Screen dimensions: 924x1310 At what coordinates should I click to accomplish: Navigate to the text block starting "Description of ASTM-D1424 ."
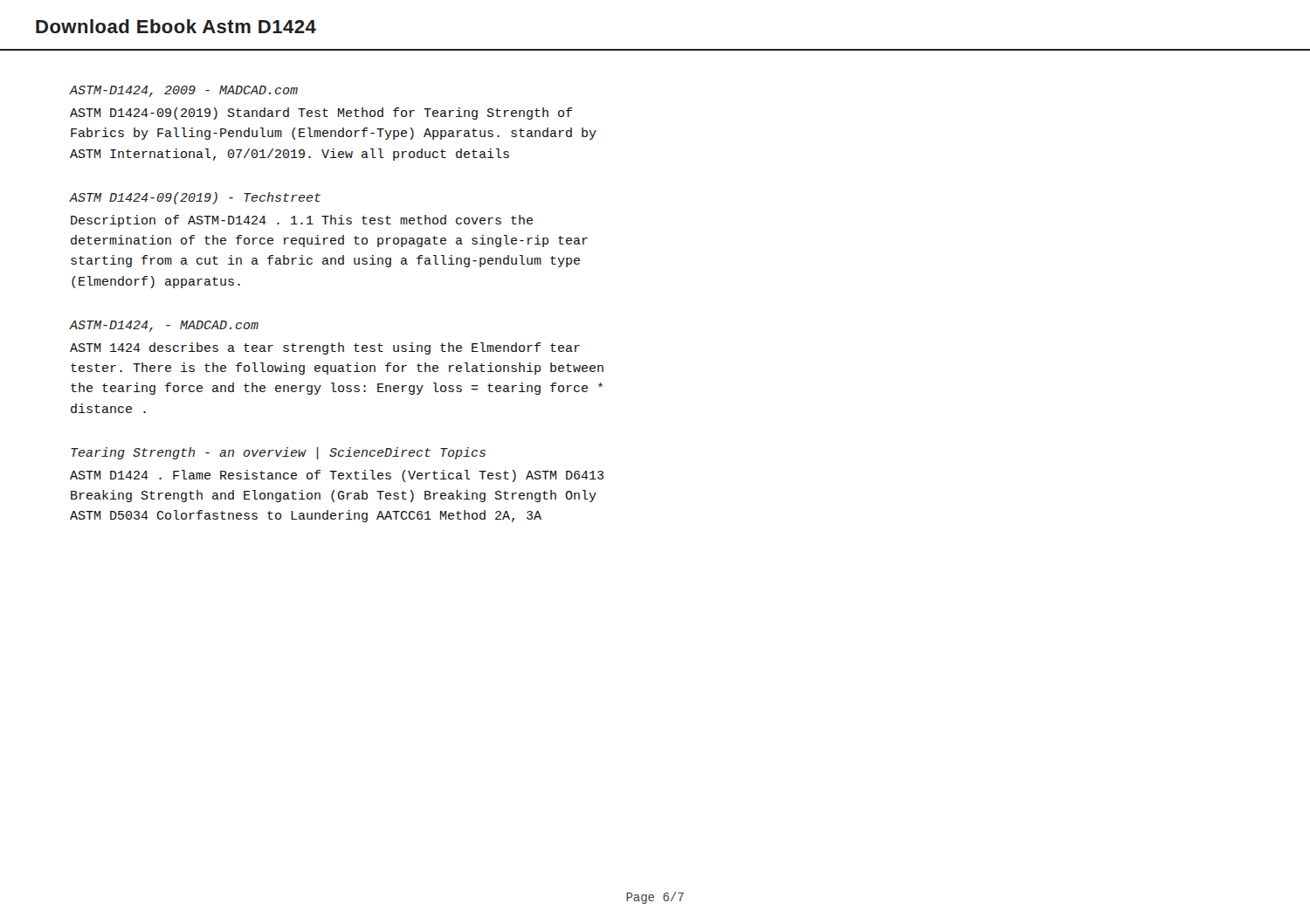point(329,252)
